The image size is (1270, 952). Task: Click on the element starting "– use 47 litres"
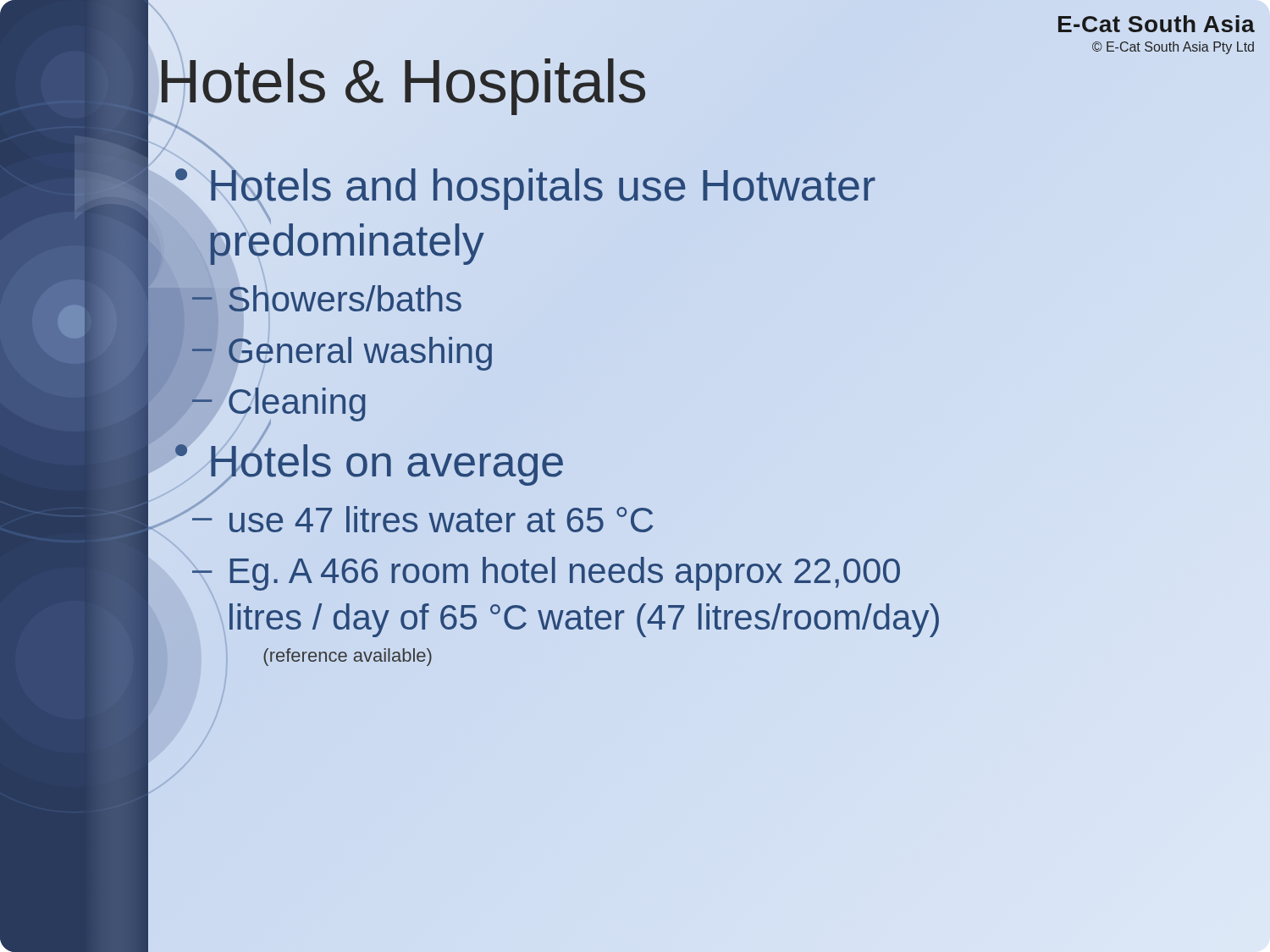coord(423,521)
